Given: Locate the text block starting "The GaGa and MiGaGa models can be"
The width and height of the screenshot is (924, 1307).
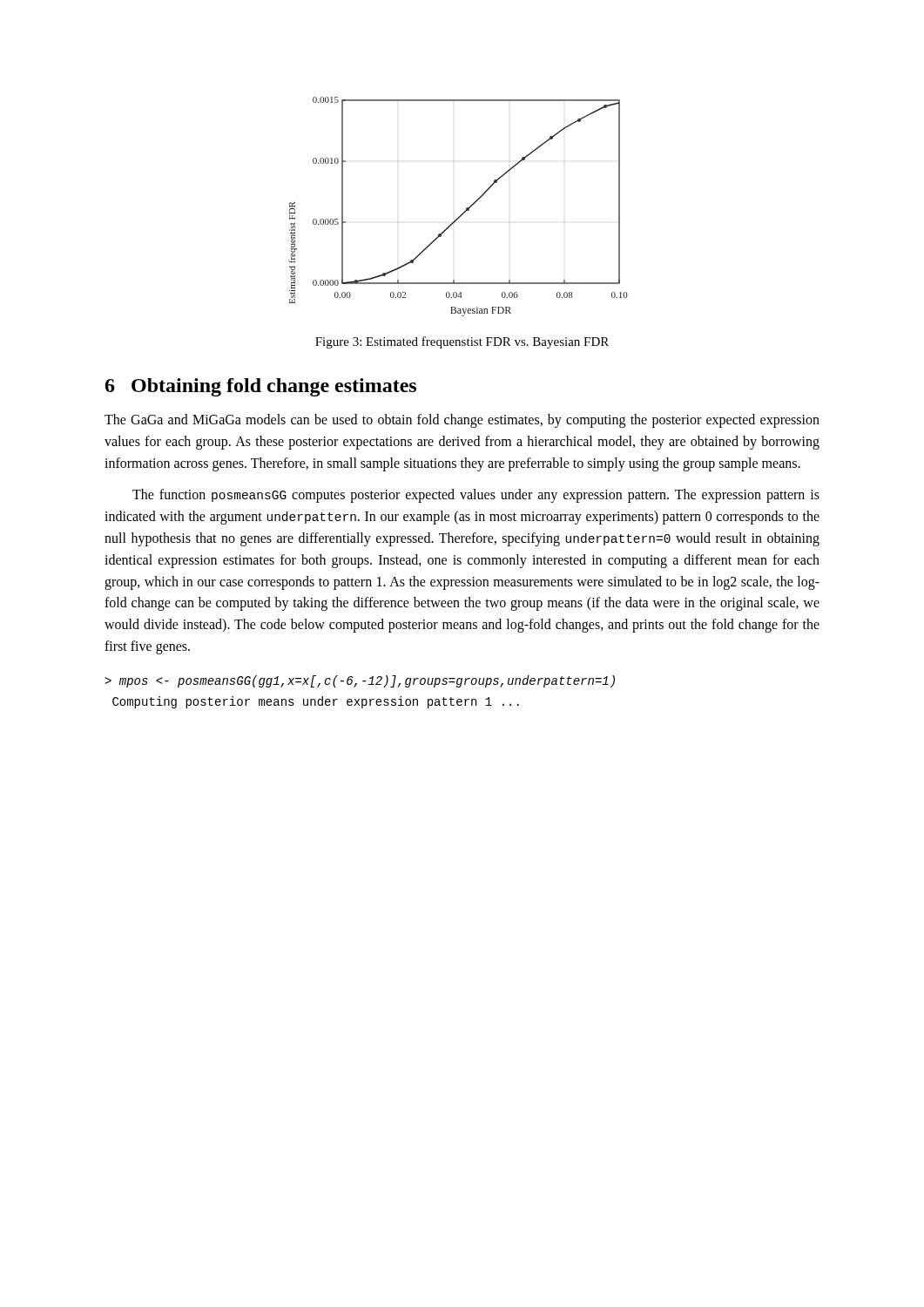Looking at the screenshot, I should pos(462,441).
